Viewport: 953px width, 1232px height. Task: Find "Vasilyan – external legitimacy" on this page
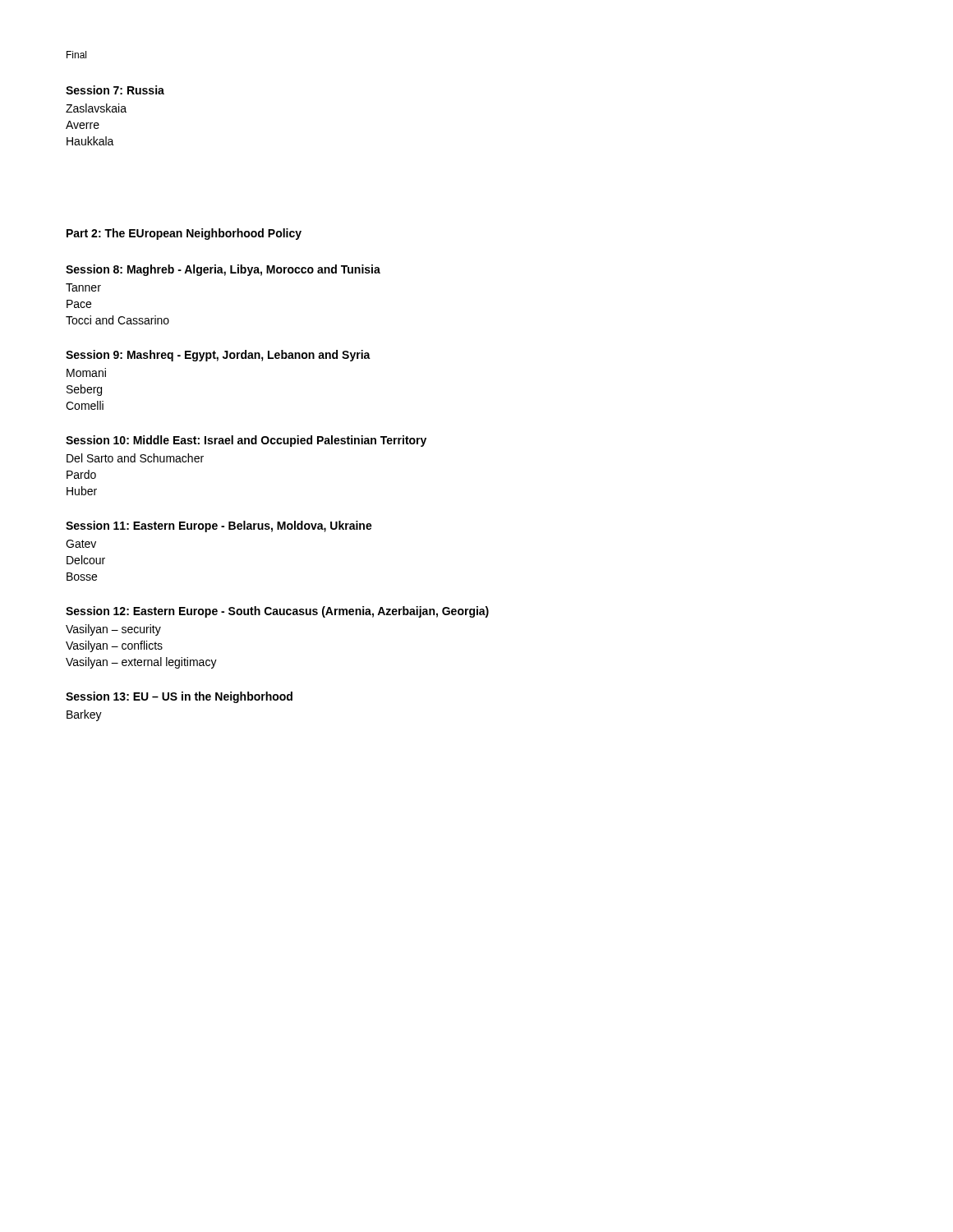click(141, 662)
